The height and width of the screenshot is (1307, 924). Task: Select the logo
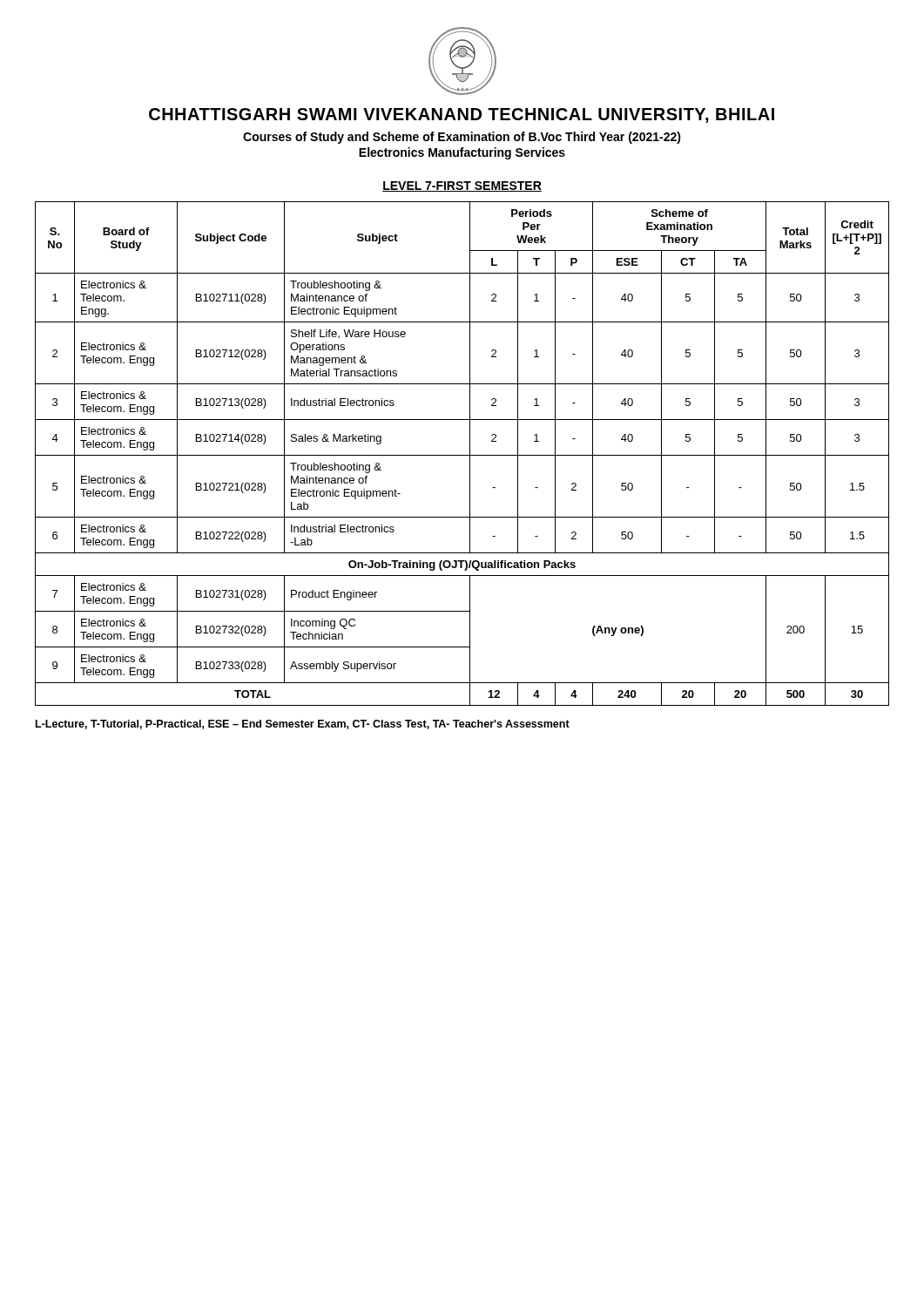point(462,63)
